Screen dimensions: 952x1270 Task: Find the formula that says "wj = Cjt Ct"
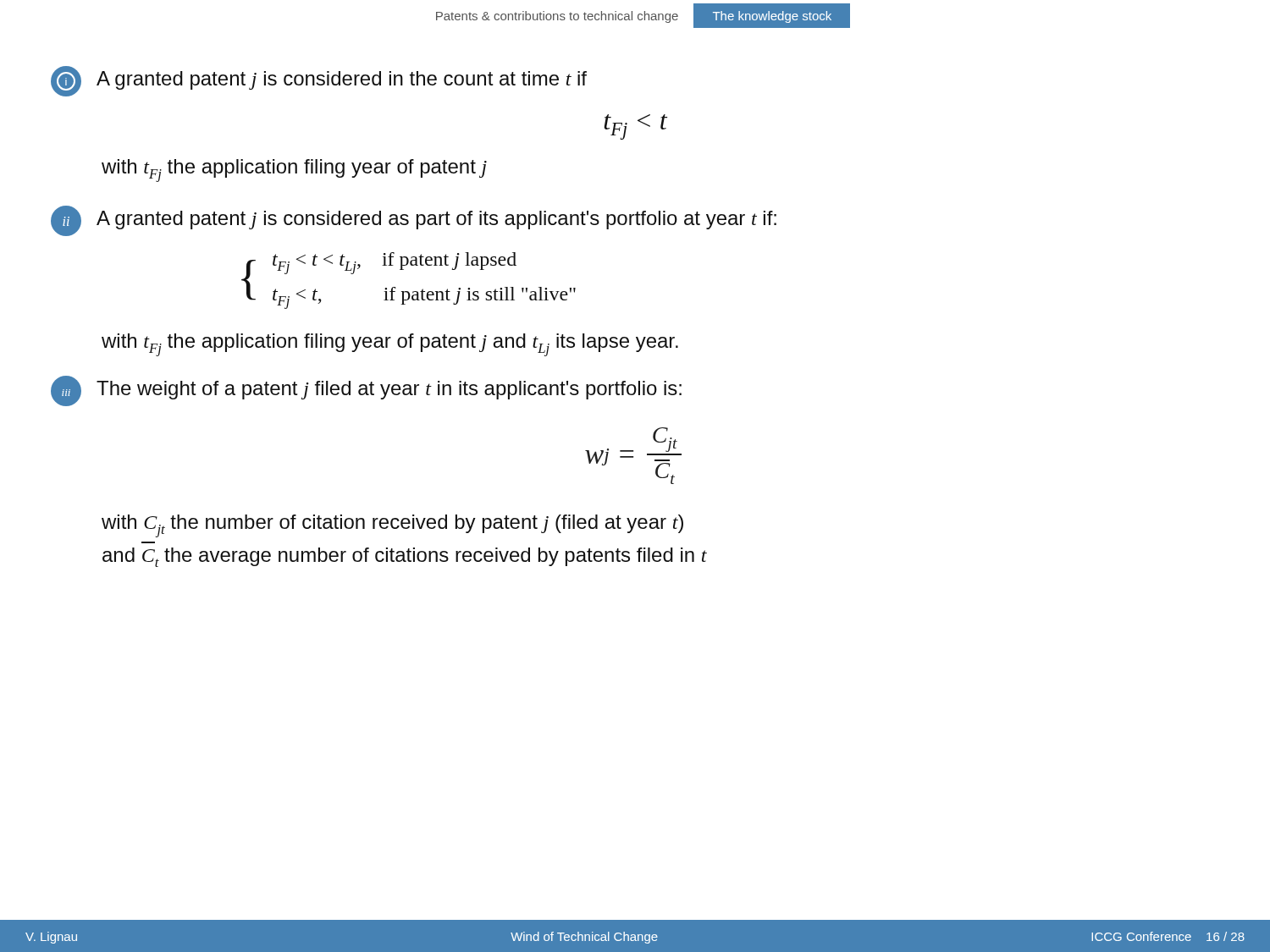click(x=633, y=455)
